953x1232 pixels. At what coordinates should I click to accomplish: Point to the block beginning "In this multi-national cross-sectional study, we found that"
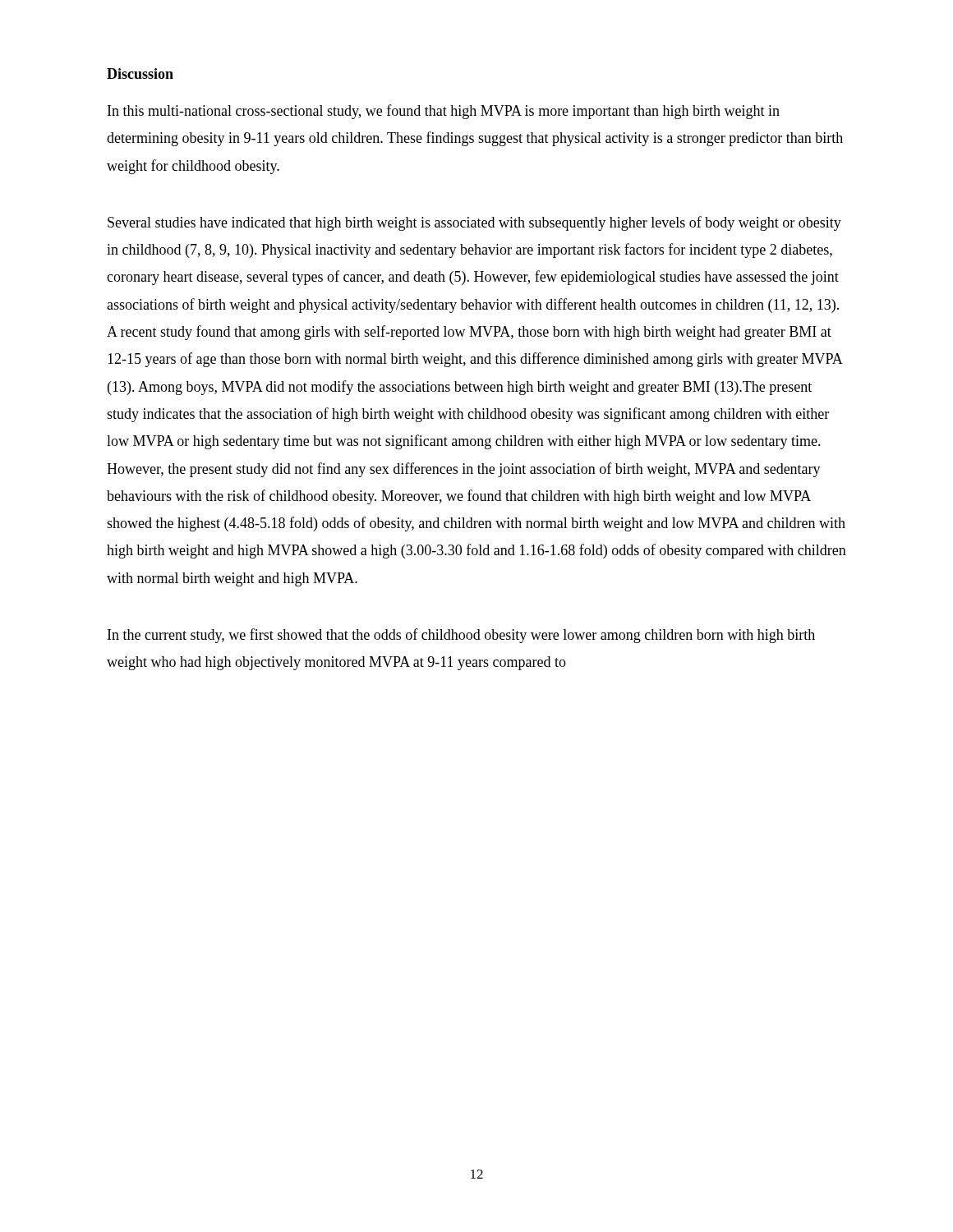(475, 138)
